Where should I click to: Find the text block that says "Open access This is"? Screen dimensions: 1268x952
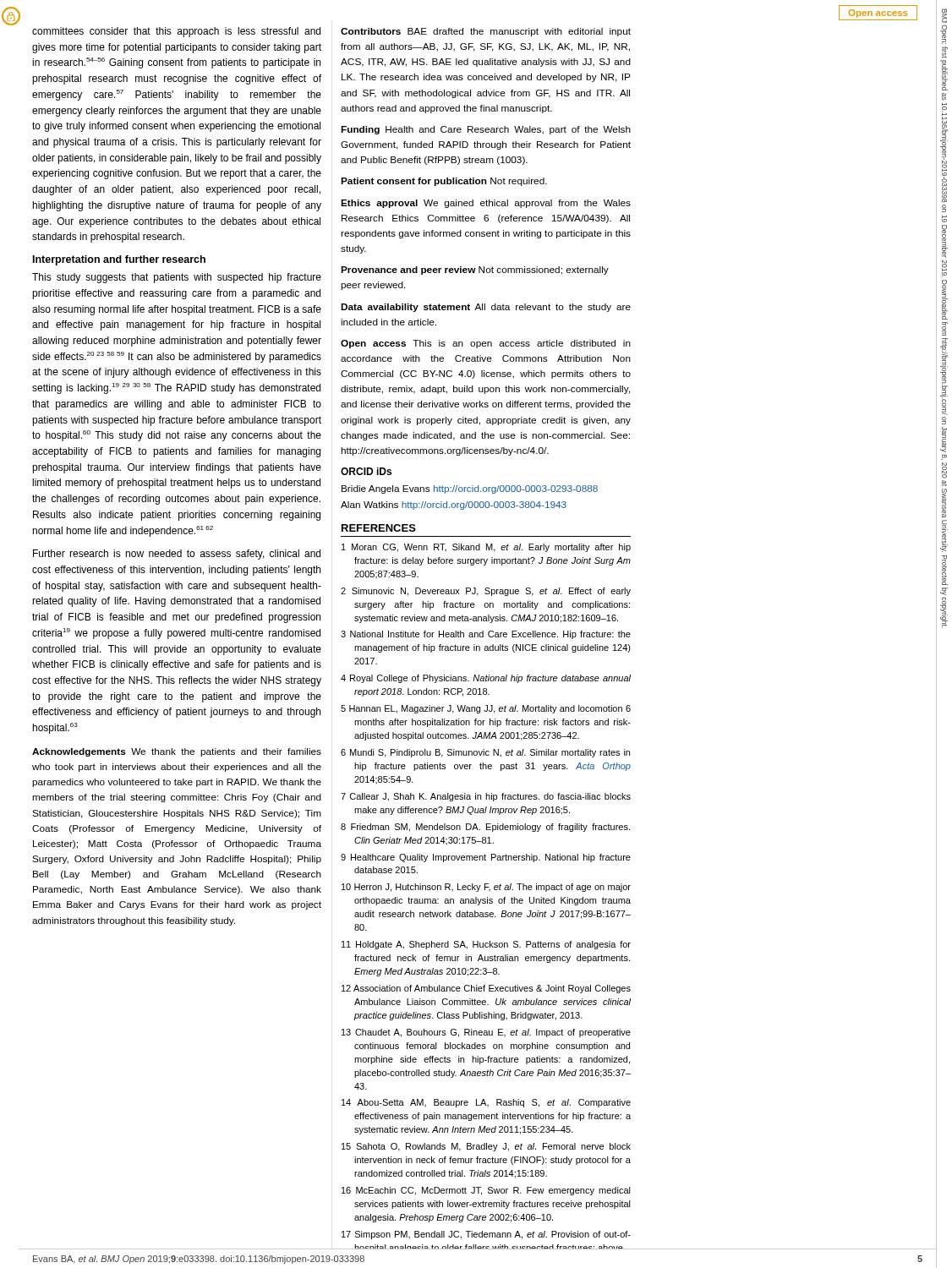pyautogui.click(x=486, y=397)
